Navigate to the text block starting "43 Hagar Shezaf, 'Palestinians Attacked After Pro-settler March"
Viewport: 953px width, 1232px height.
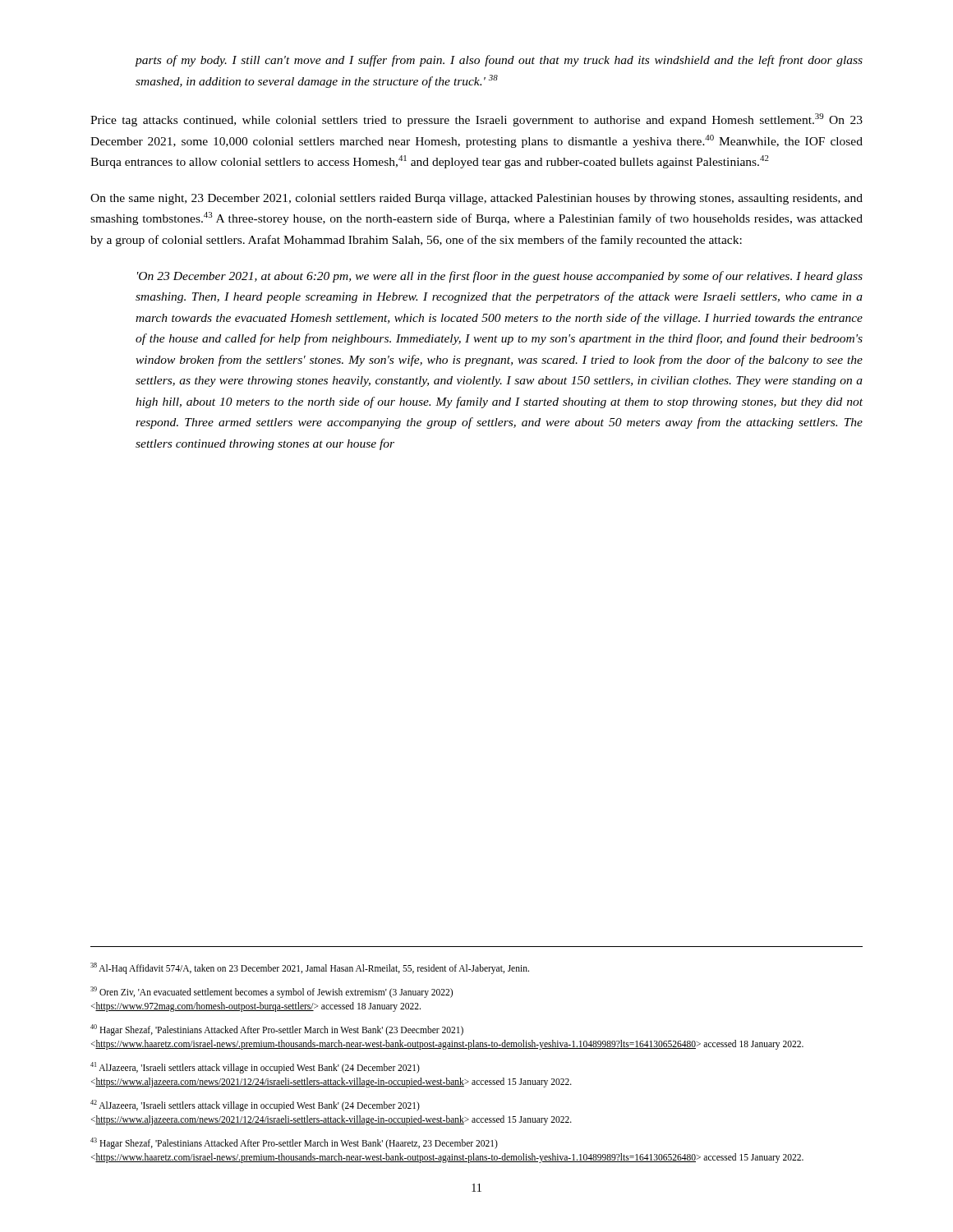(476, 1150)
